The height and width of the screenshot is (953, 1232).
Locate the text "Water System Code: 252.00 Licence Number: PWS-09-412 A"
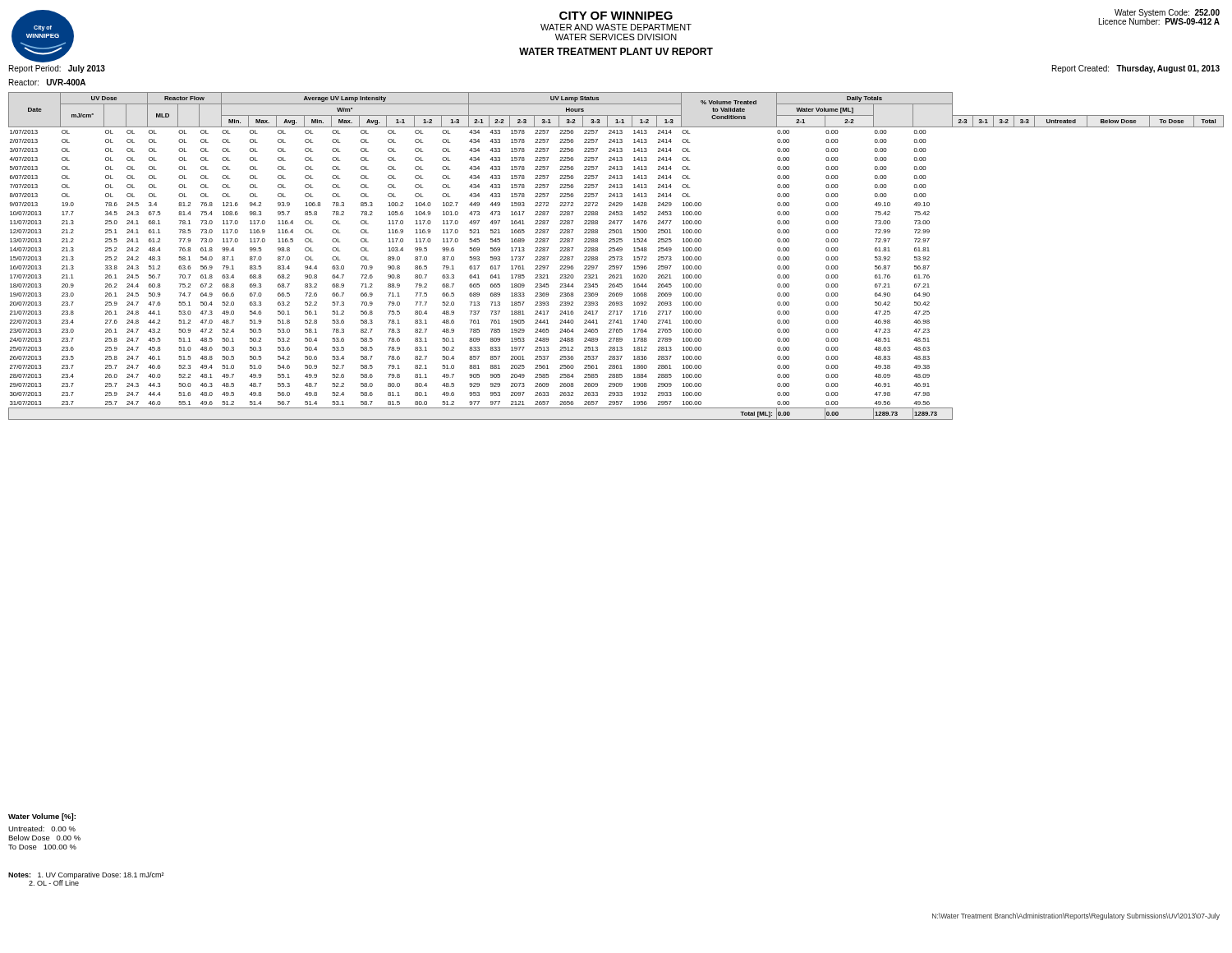(x=1159, y=17)
